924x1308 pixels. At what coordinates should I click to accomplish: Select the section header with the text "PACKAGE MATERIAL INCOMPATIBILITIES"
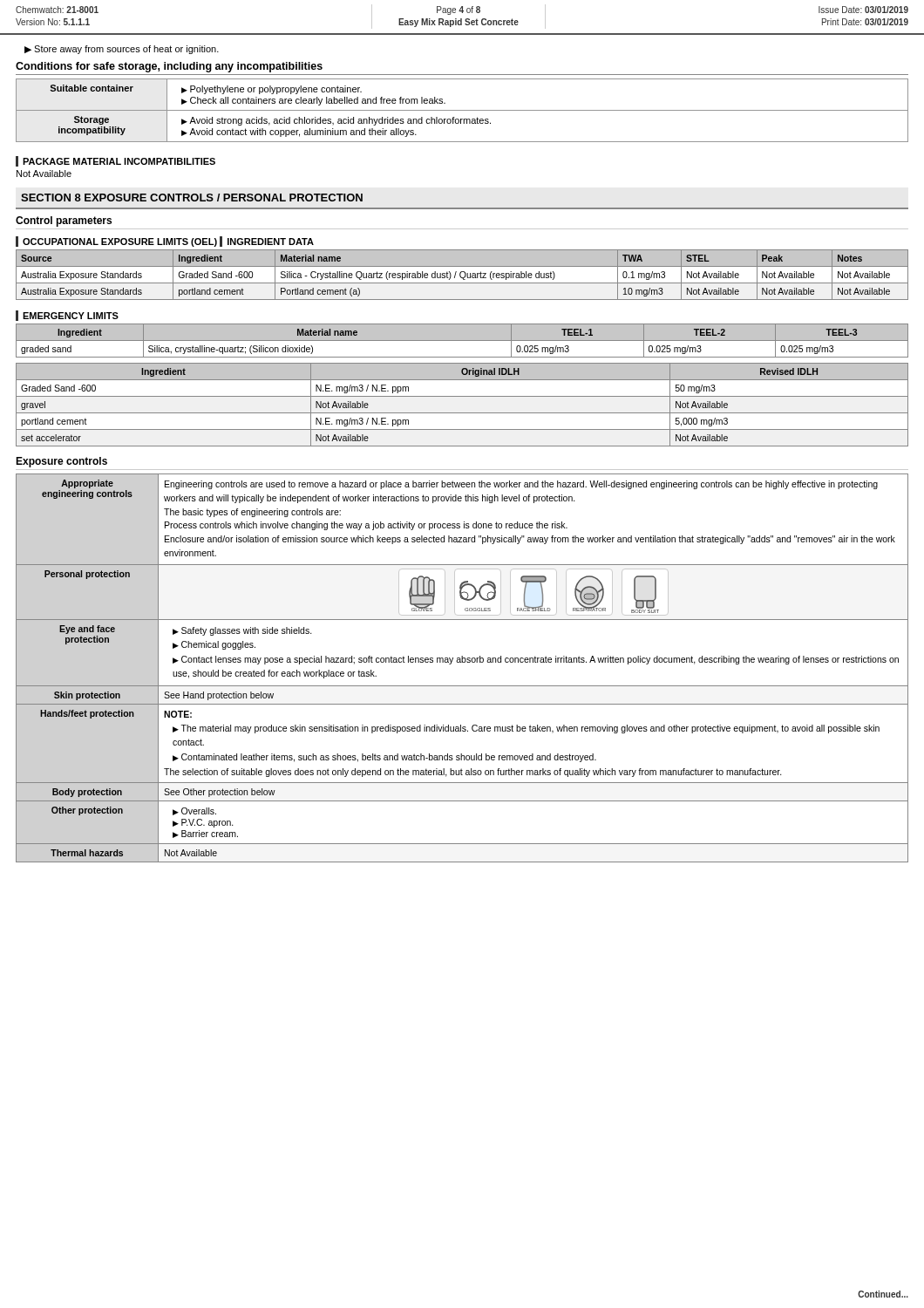(119, 161)
